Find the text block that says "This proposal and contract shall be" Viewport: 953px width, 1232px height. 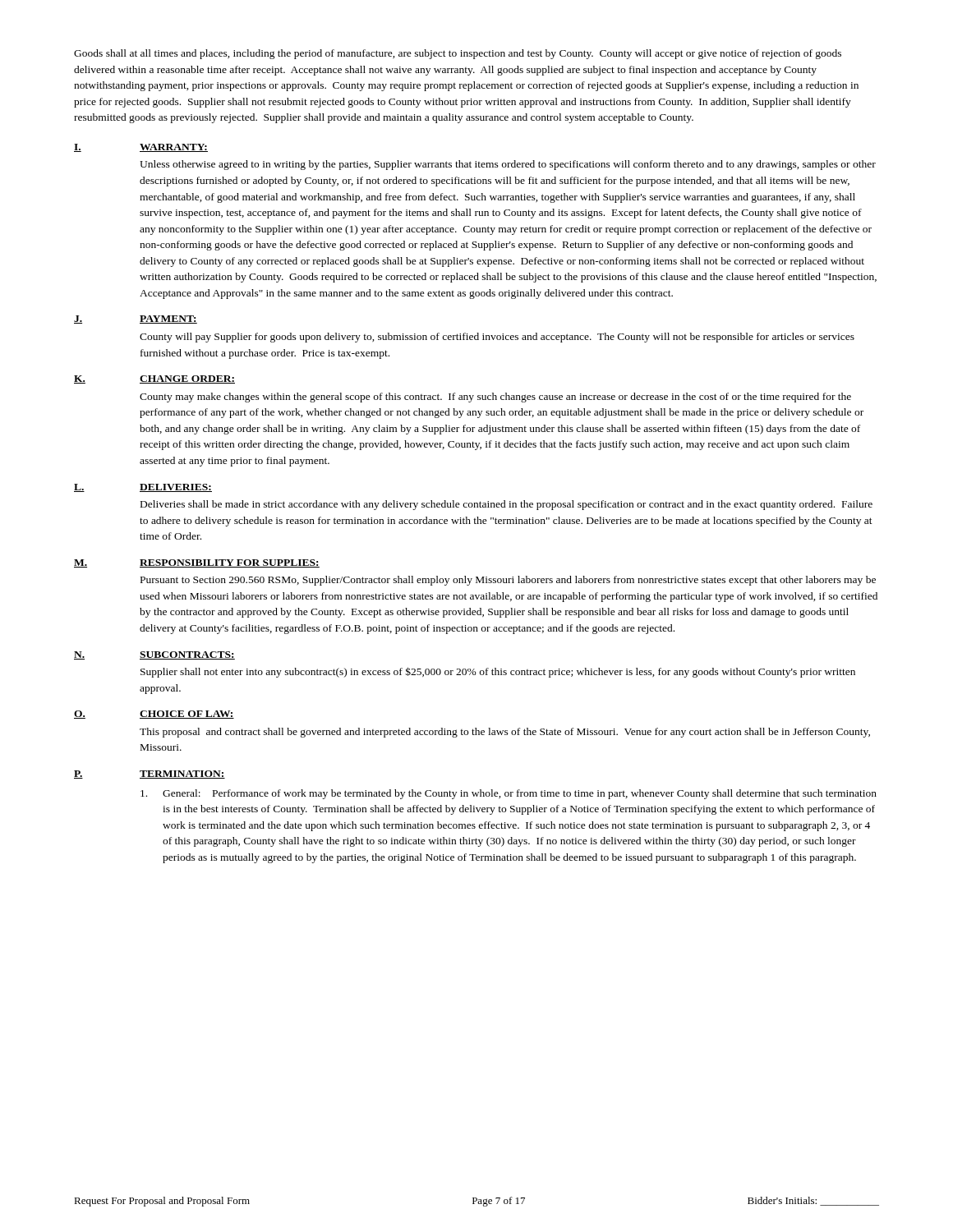(x=505, y=739)
